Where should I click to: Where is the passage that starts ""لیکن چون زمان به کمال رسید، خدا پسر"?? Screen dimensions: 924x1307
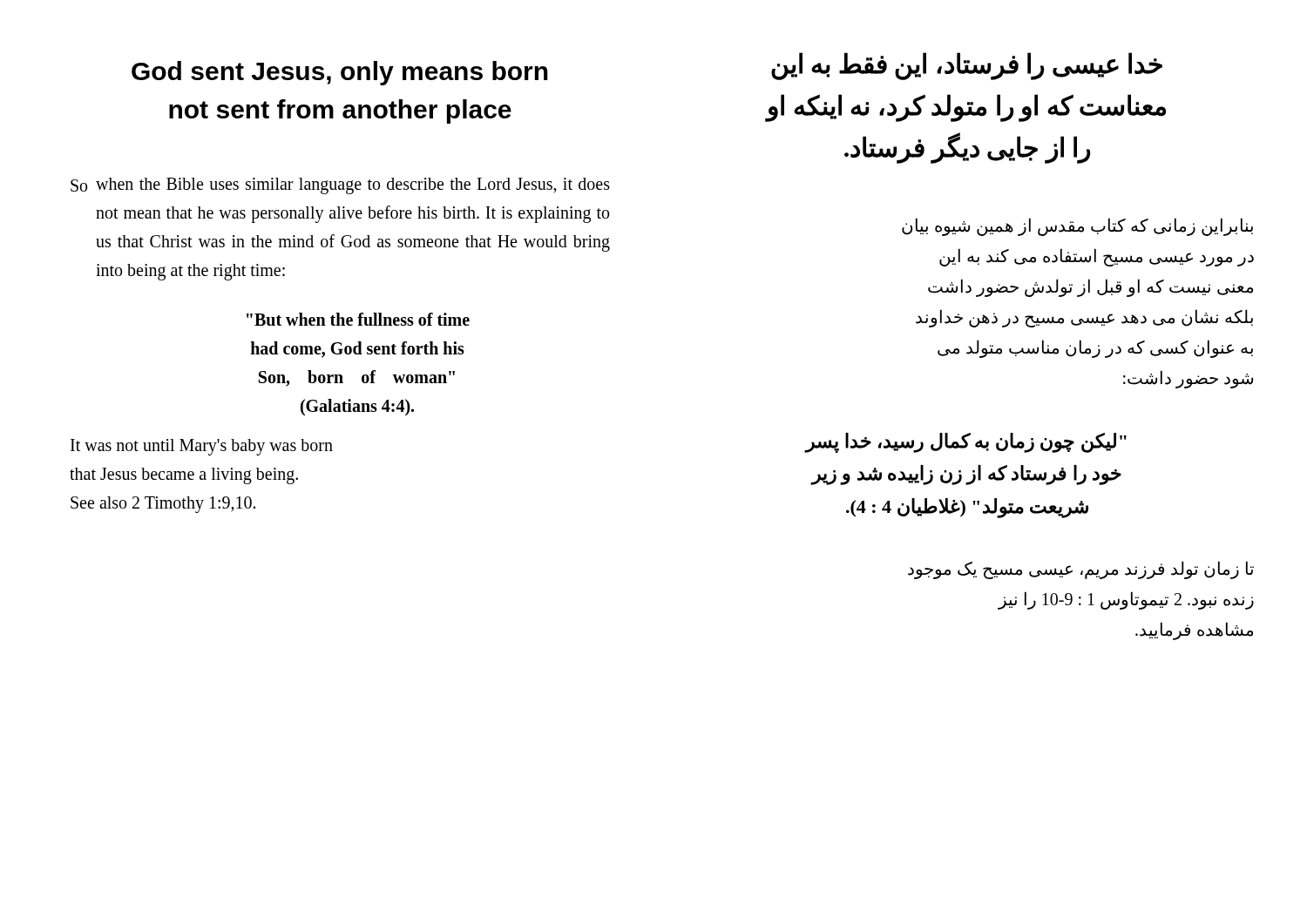[967, 474]
